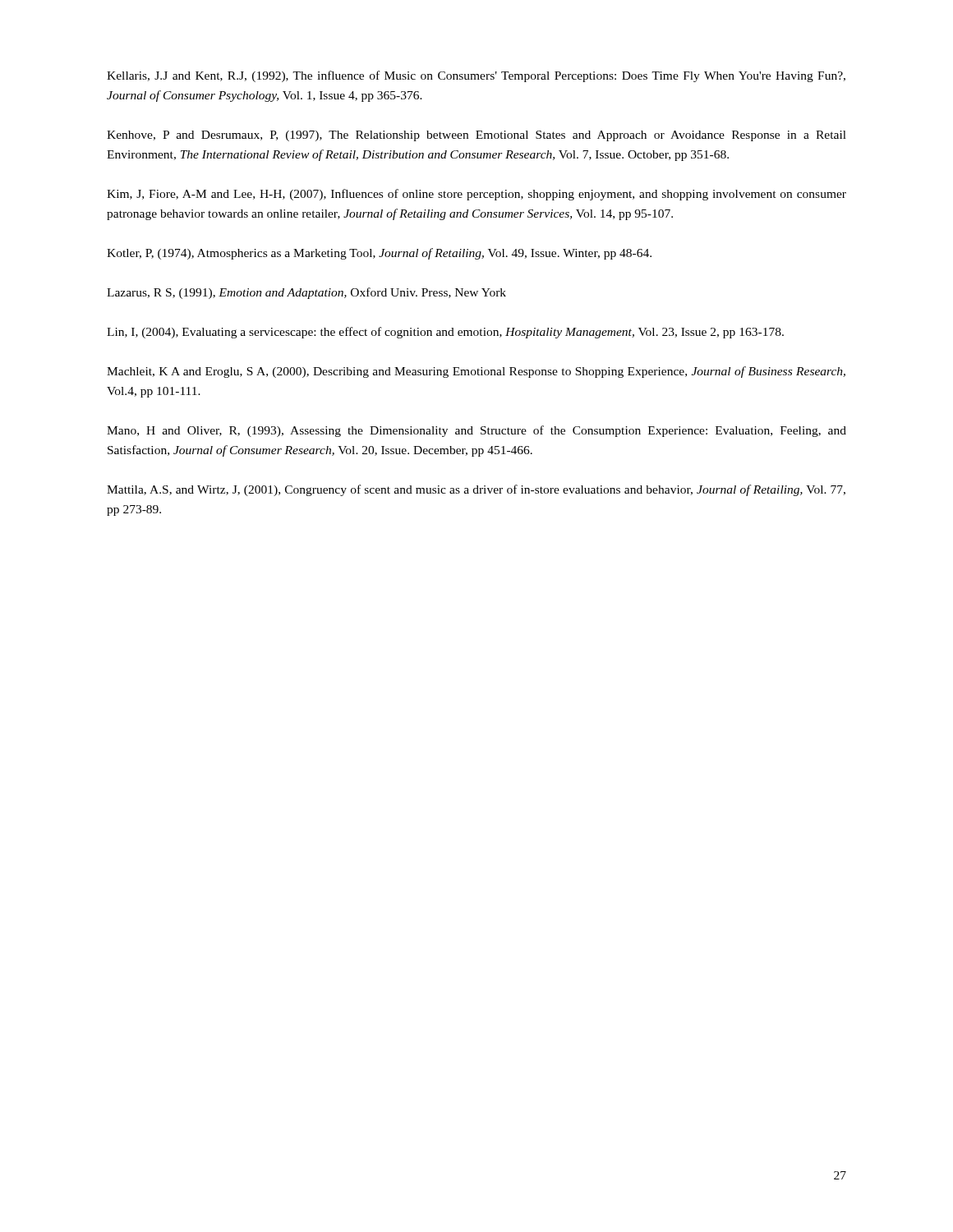Find the block on this page that starts "Lin, I, (2004), Evaluating a servicescape: the"
The height and width of the screenshot is (1232, 953).
click(x=446, y=332)
